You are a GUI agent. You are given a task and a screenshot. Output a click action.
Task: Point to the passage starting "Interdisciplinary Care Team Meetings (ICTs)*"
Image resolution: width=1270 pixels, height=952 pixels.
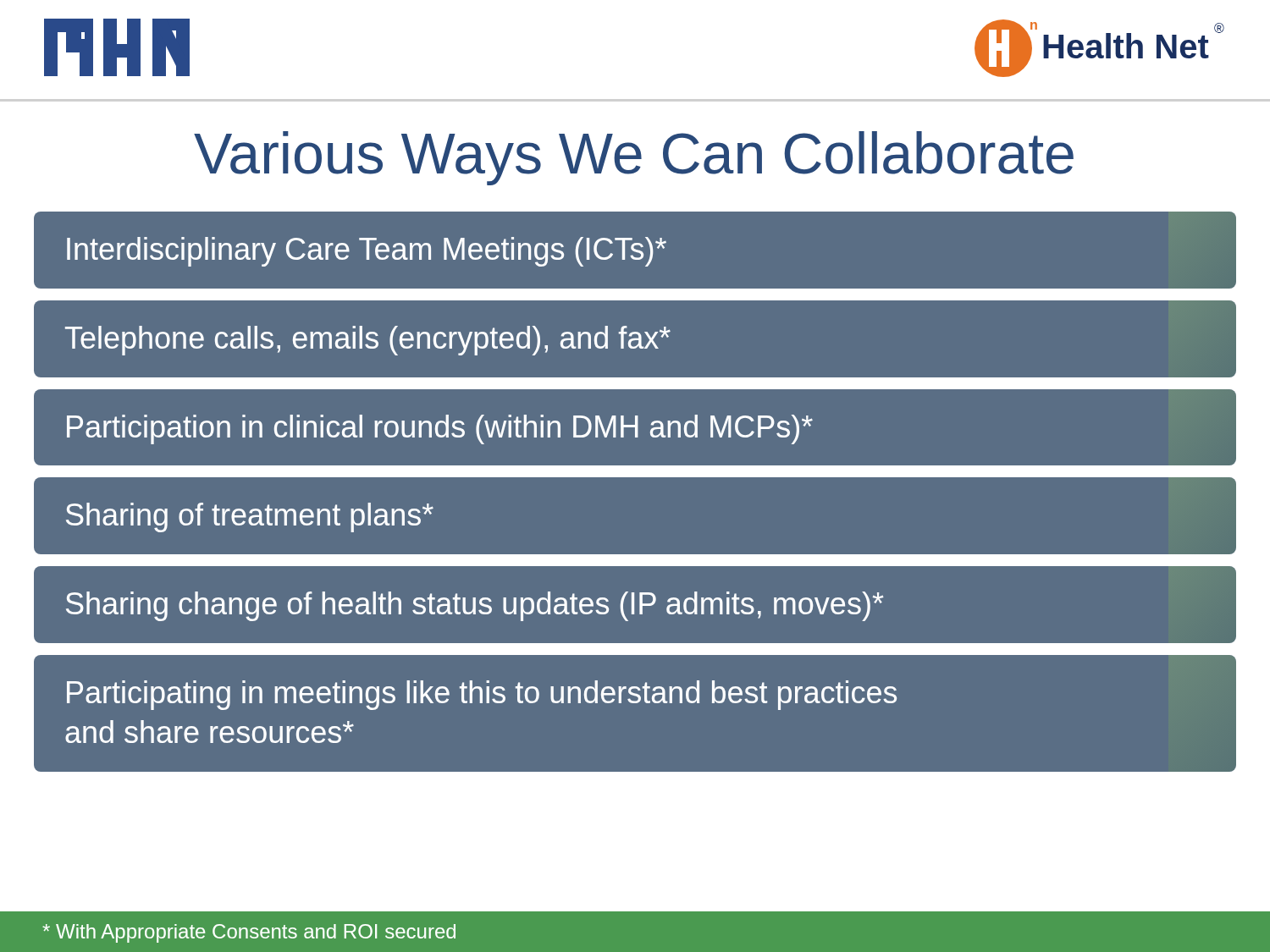650,250
